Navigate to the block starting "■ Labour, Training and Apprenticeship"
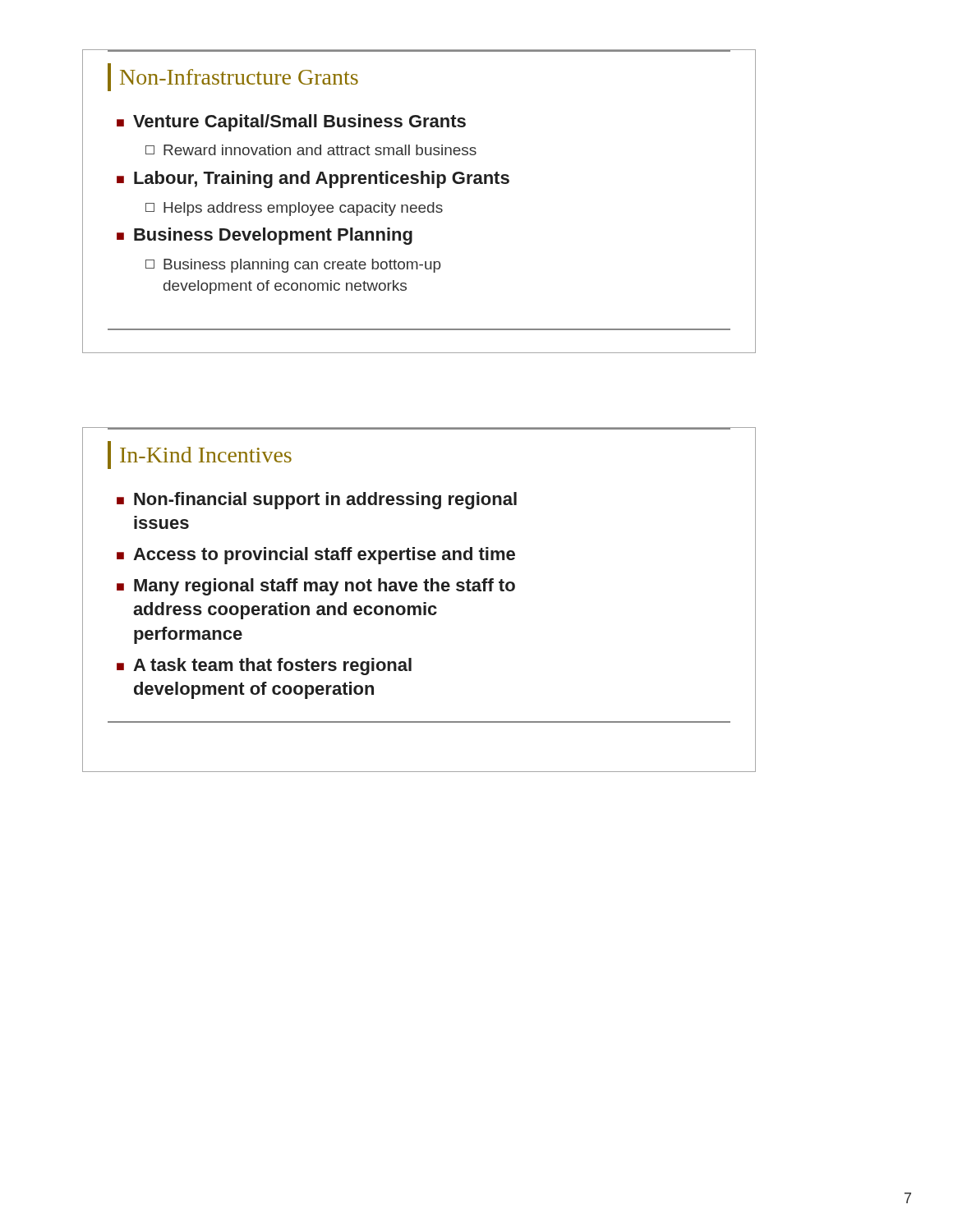953x1232 pixels. tap(313, 178)
